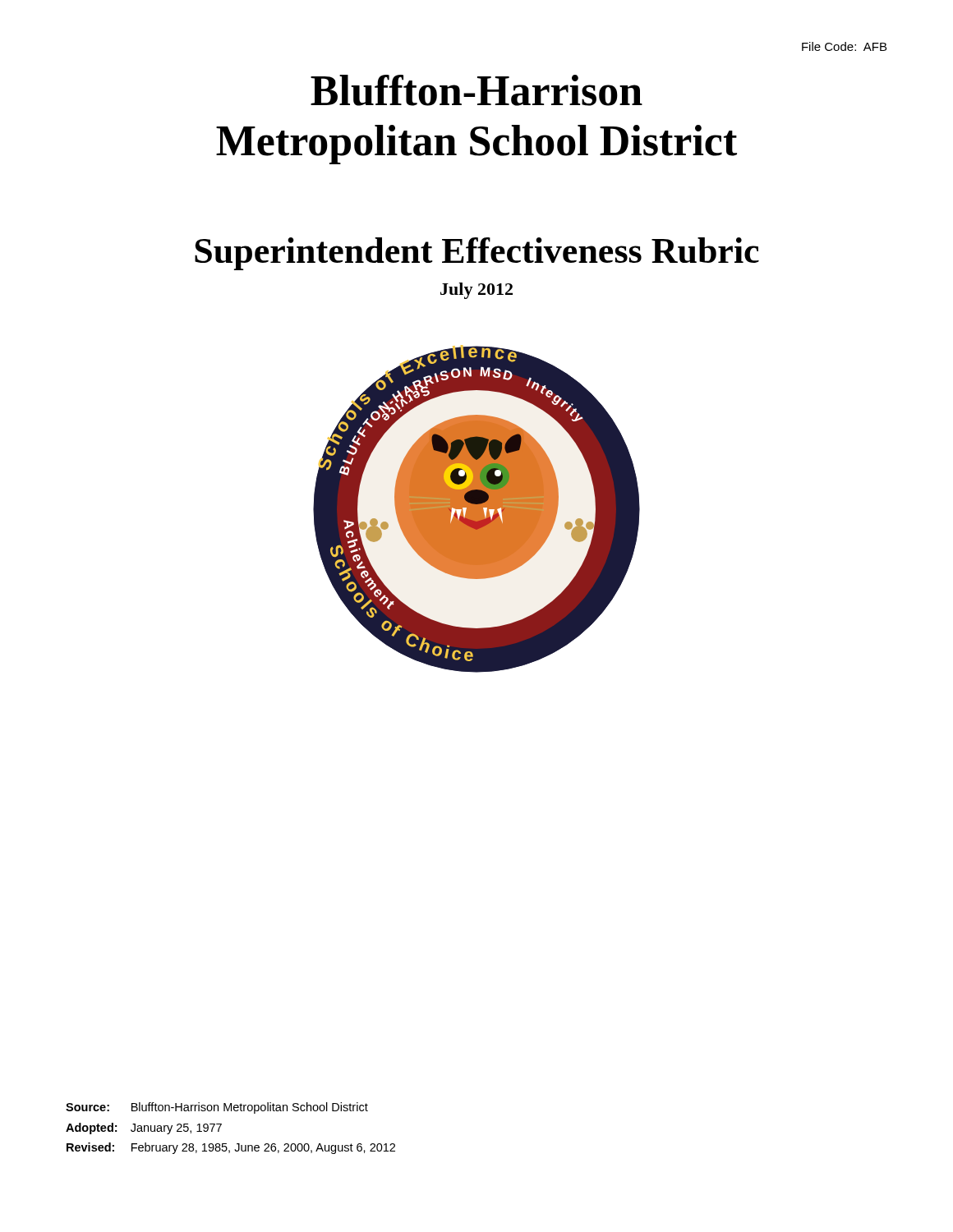Point to "Bluffton-HarrisonMetropolitan School District"
This screenshot has height=1232, width=953.
click(x=476, y=116)
